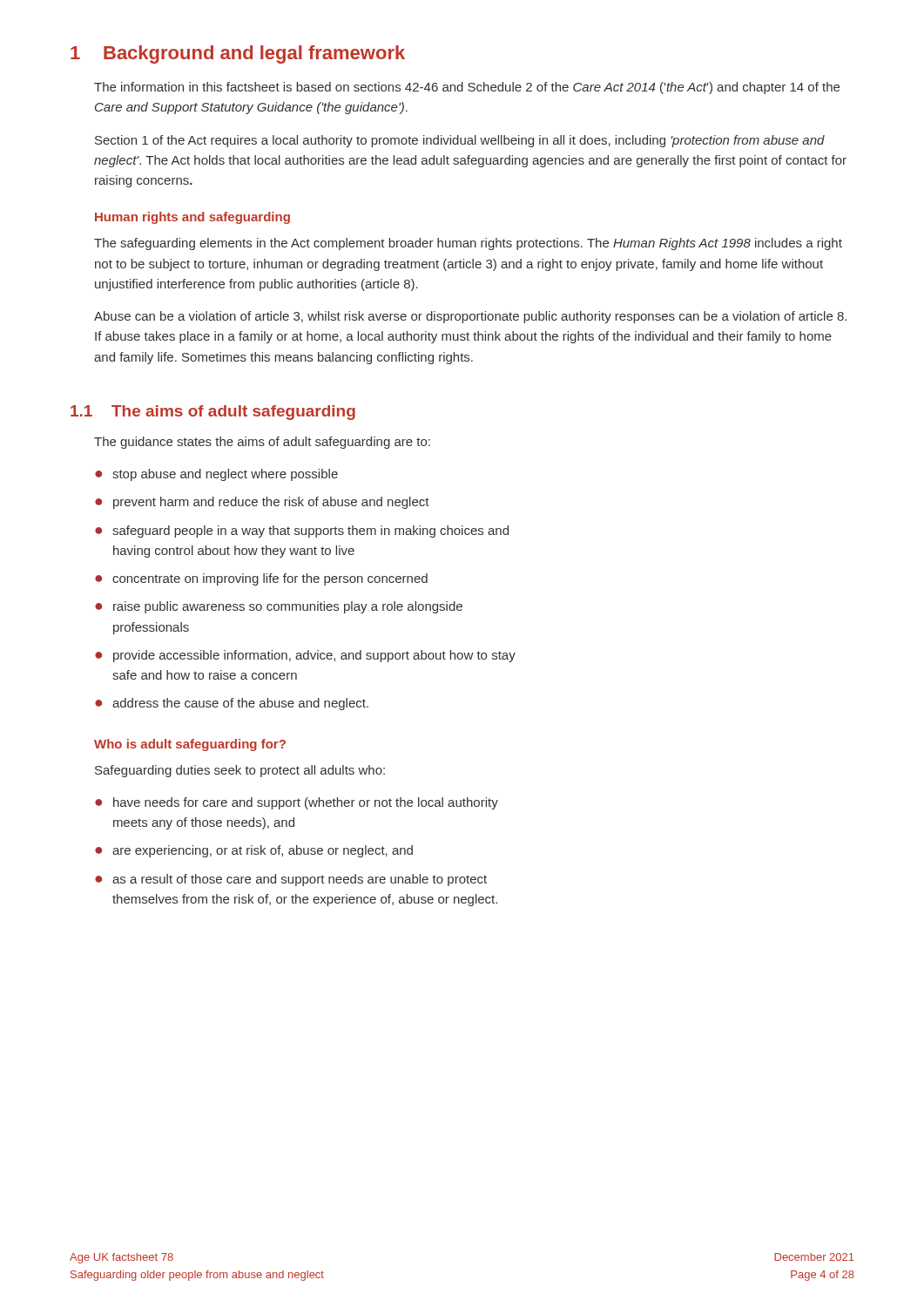This screenshot has width=924, height=1307.
Task: Find the text block that reads "The safeguarding elements in the Act complement"
Action: coord(468,263)
